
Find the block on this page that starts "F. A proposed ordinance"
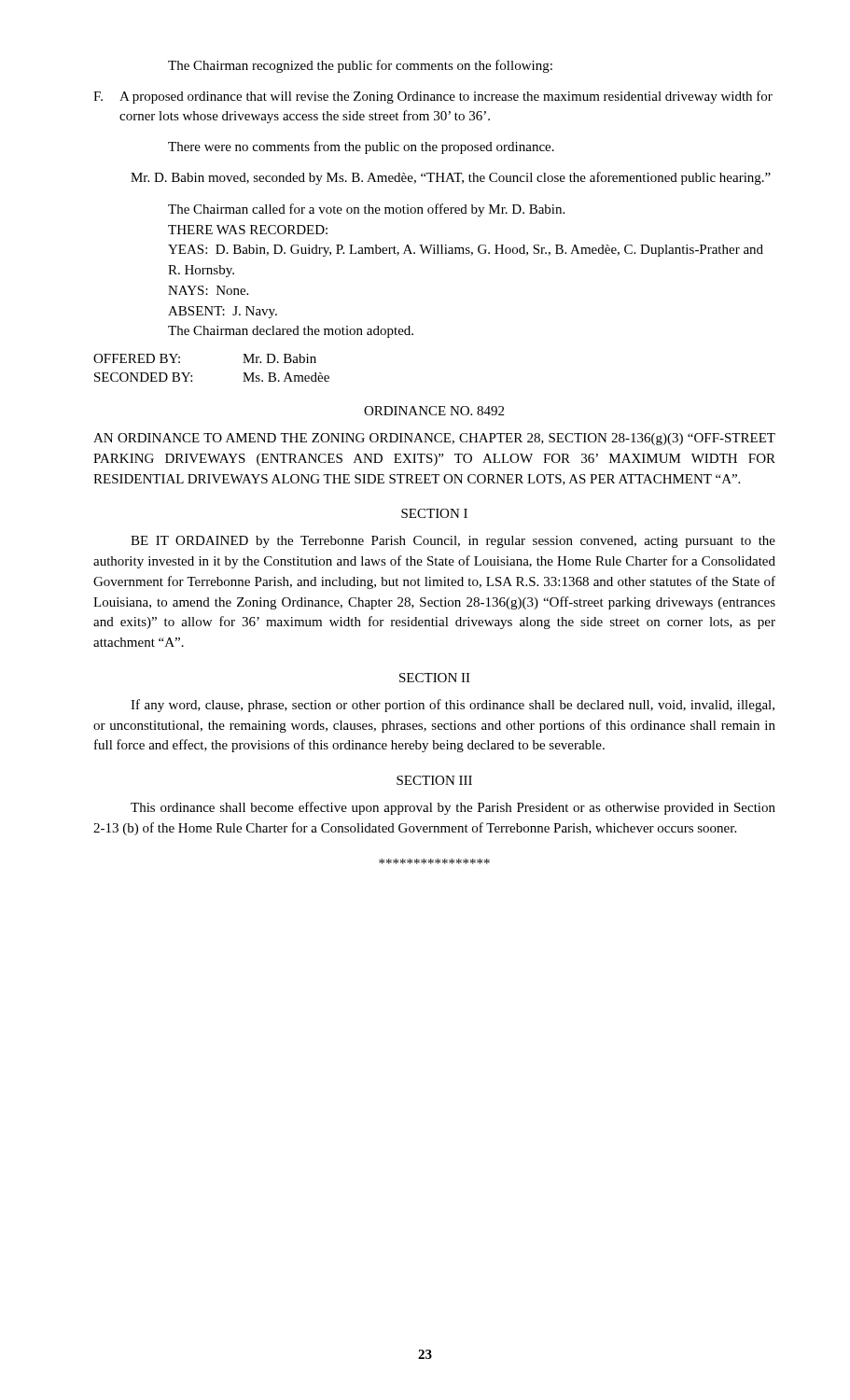[434, 106]
